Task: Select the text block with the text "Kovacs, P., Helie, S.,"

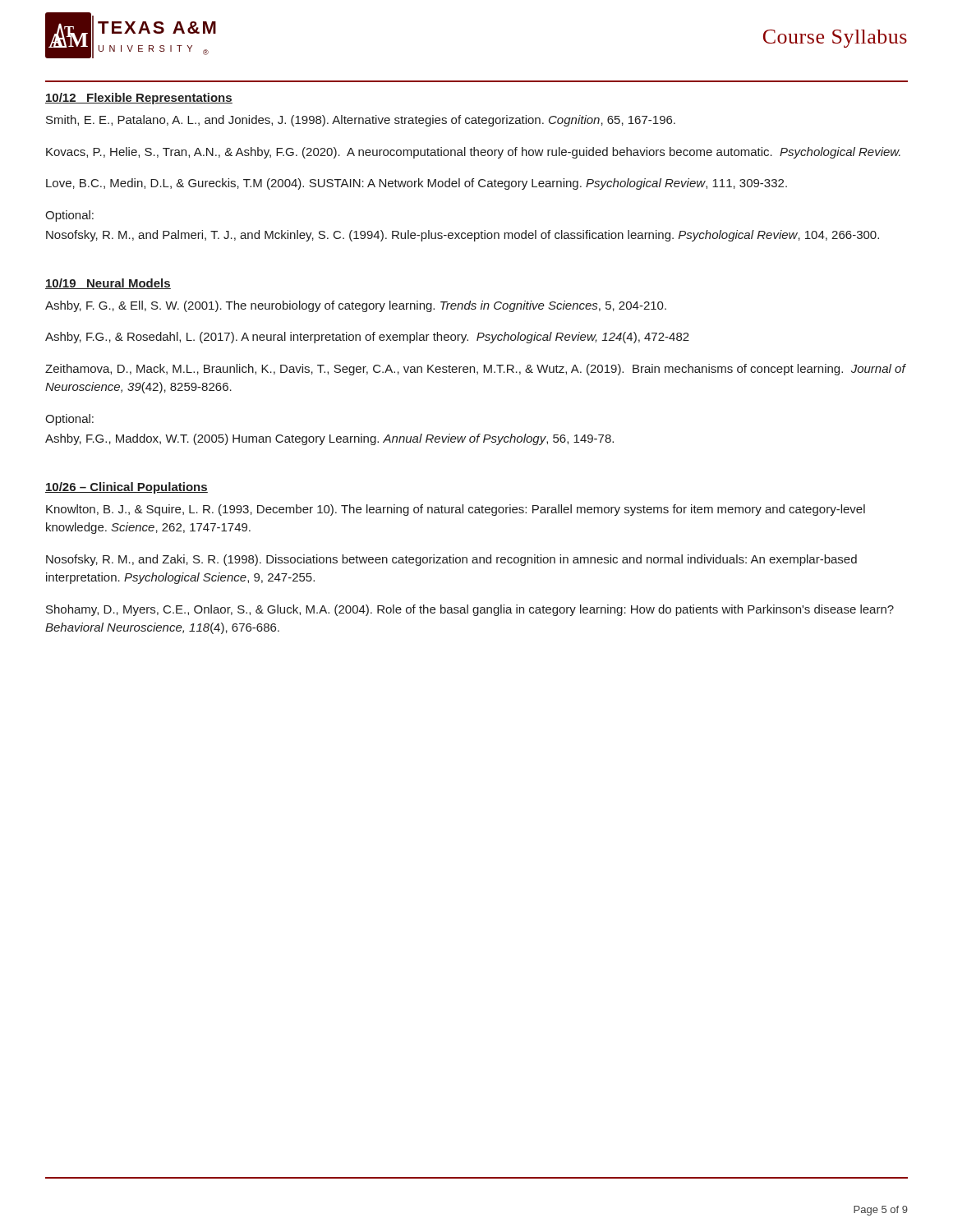Action: pos(473,151)
